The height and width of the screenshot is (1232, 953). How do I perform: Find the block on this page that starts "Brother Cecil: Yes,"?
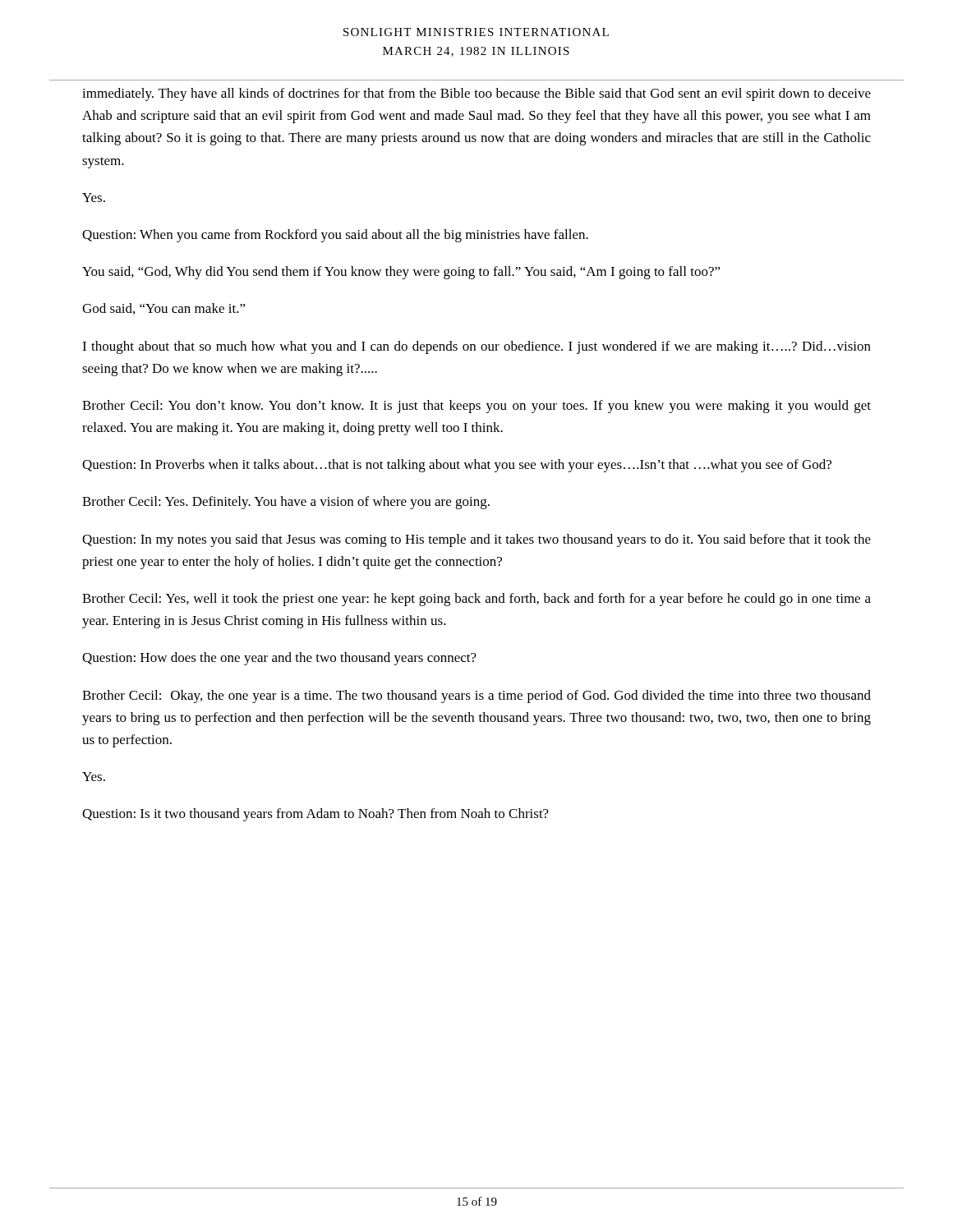pyautogui.click(x=476, y=609)
